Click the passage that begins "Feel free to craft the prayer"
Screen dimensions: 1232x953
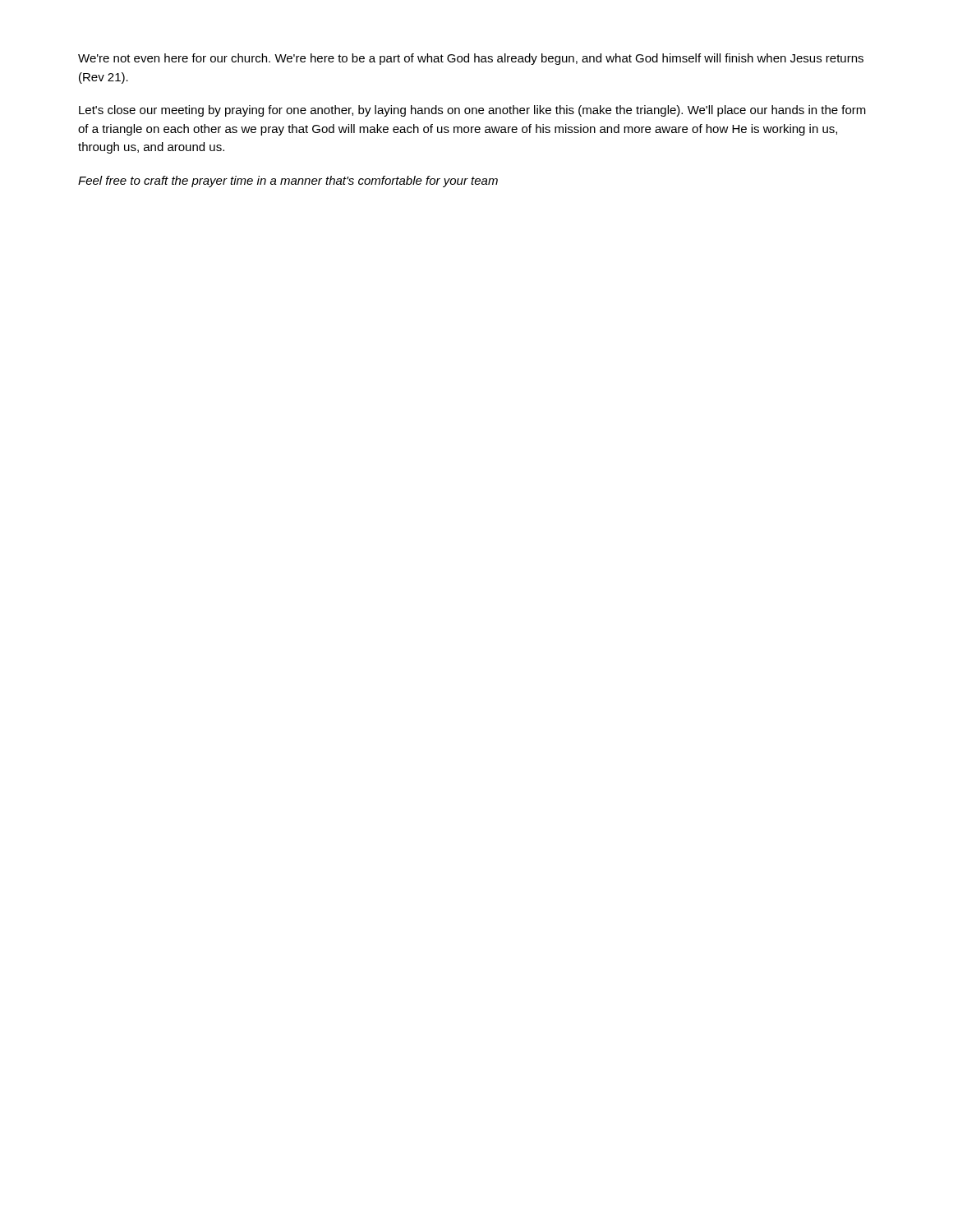(288, 180)
